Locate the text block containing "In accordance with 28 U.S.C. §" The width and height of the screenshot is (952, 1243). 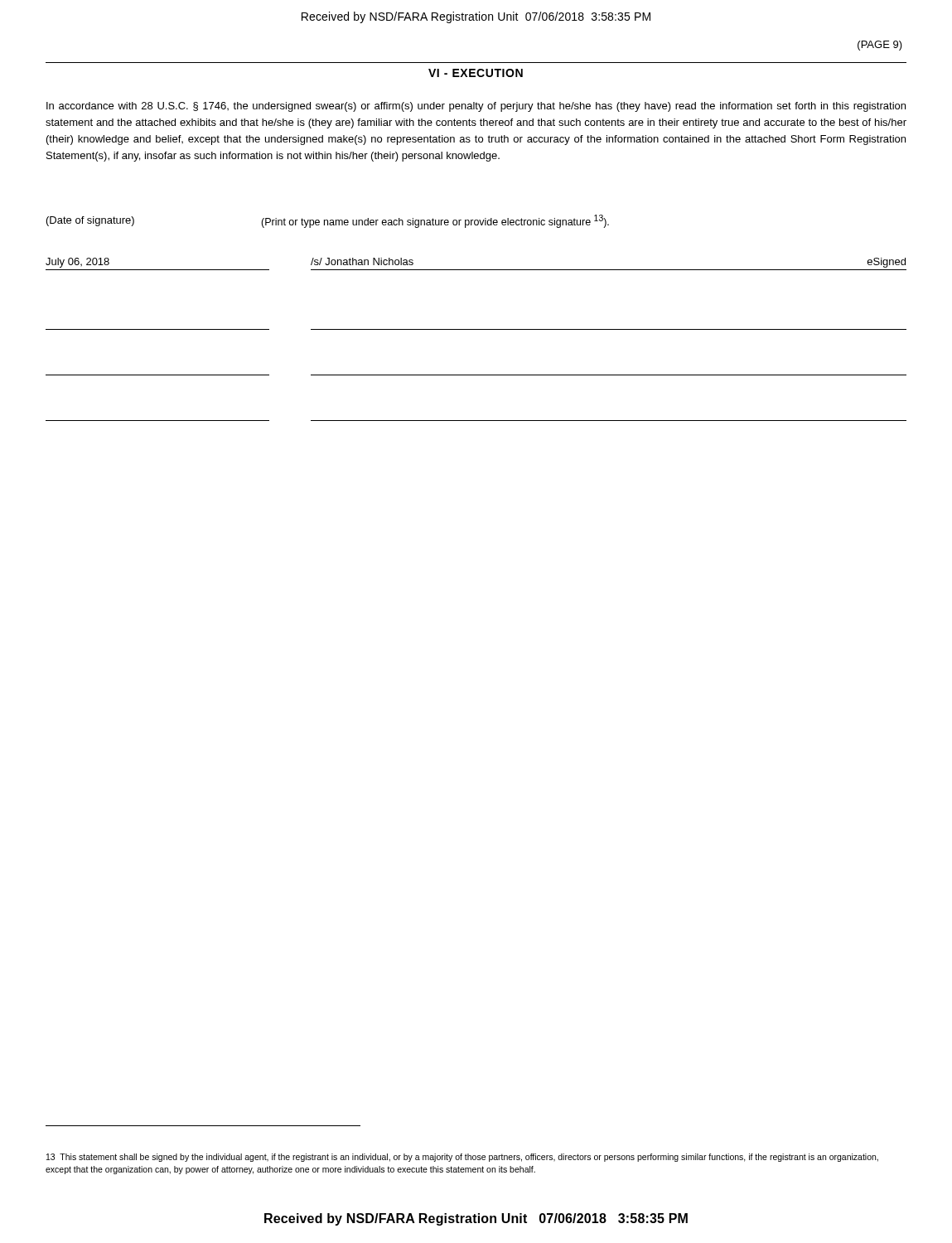(x=476, y=131)
